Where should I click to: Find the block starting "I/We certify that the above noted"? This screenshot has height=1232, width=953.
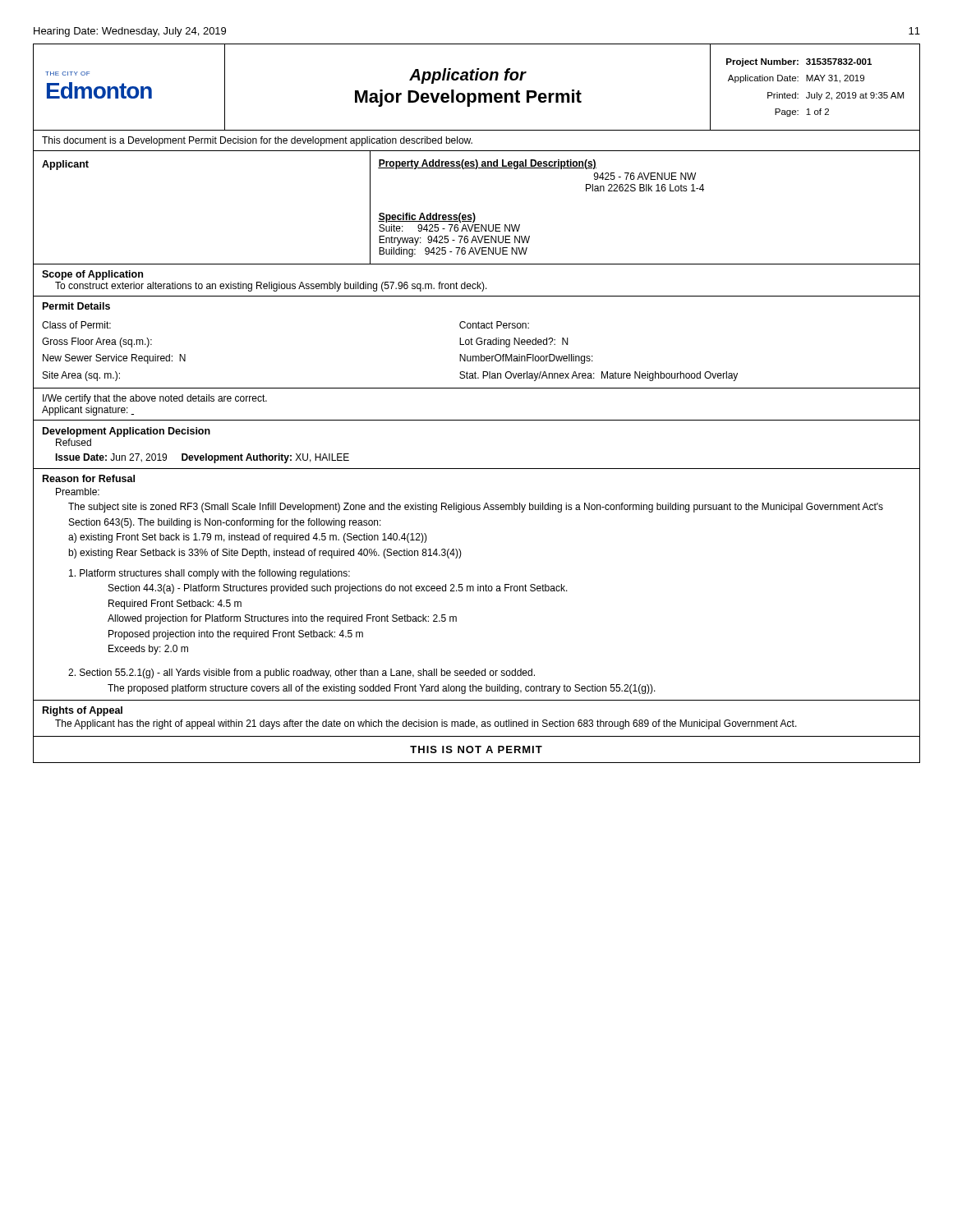click(x=218, y=404)
